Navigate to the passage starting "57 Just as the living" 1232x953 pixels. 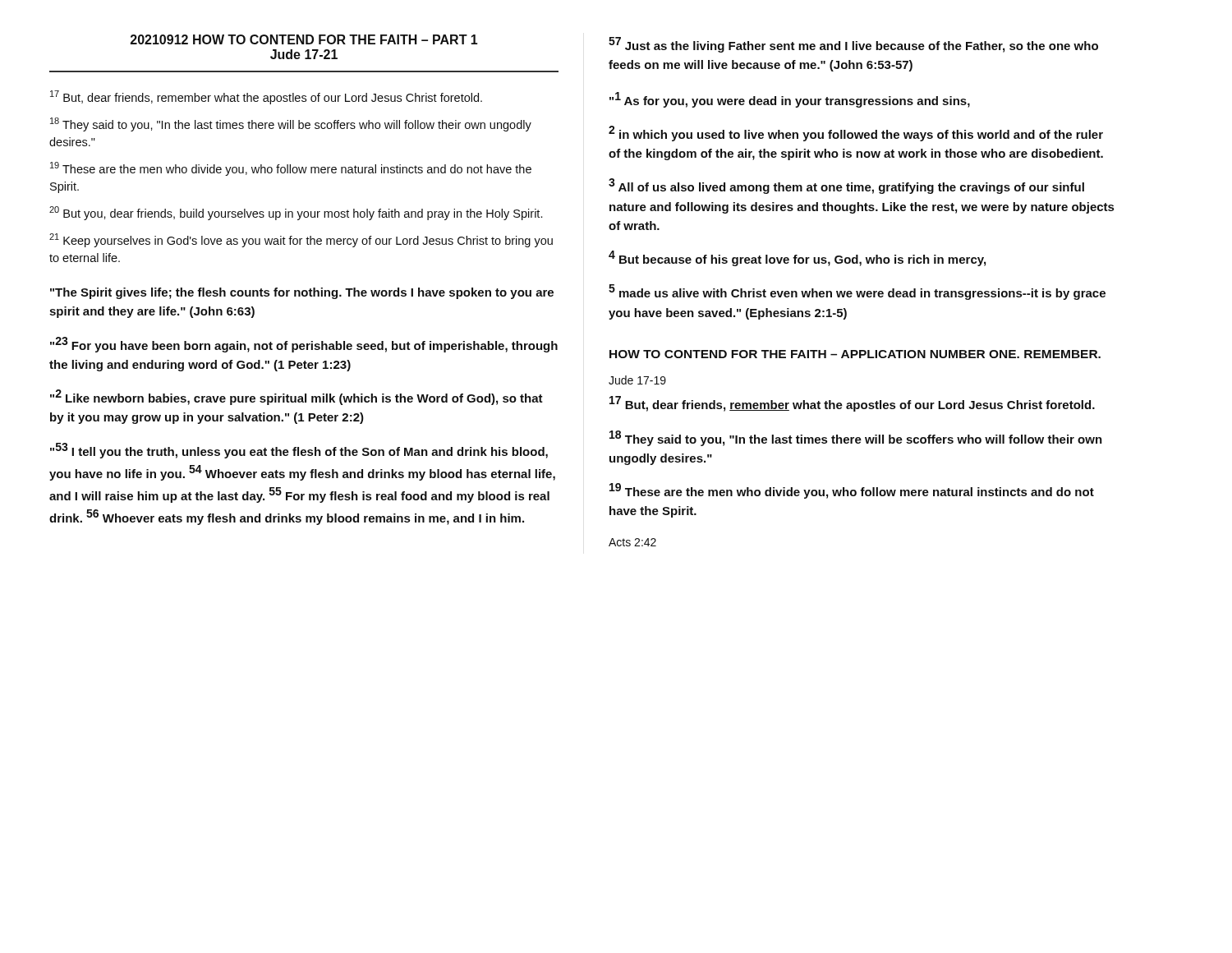pyautogui.click(x=854, y=53)
